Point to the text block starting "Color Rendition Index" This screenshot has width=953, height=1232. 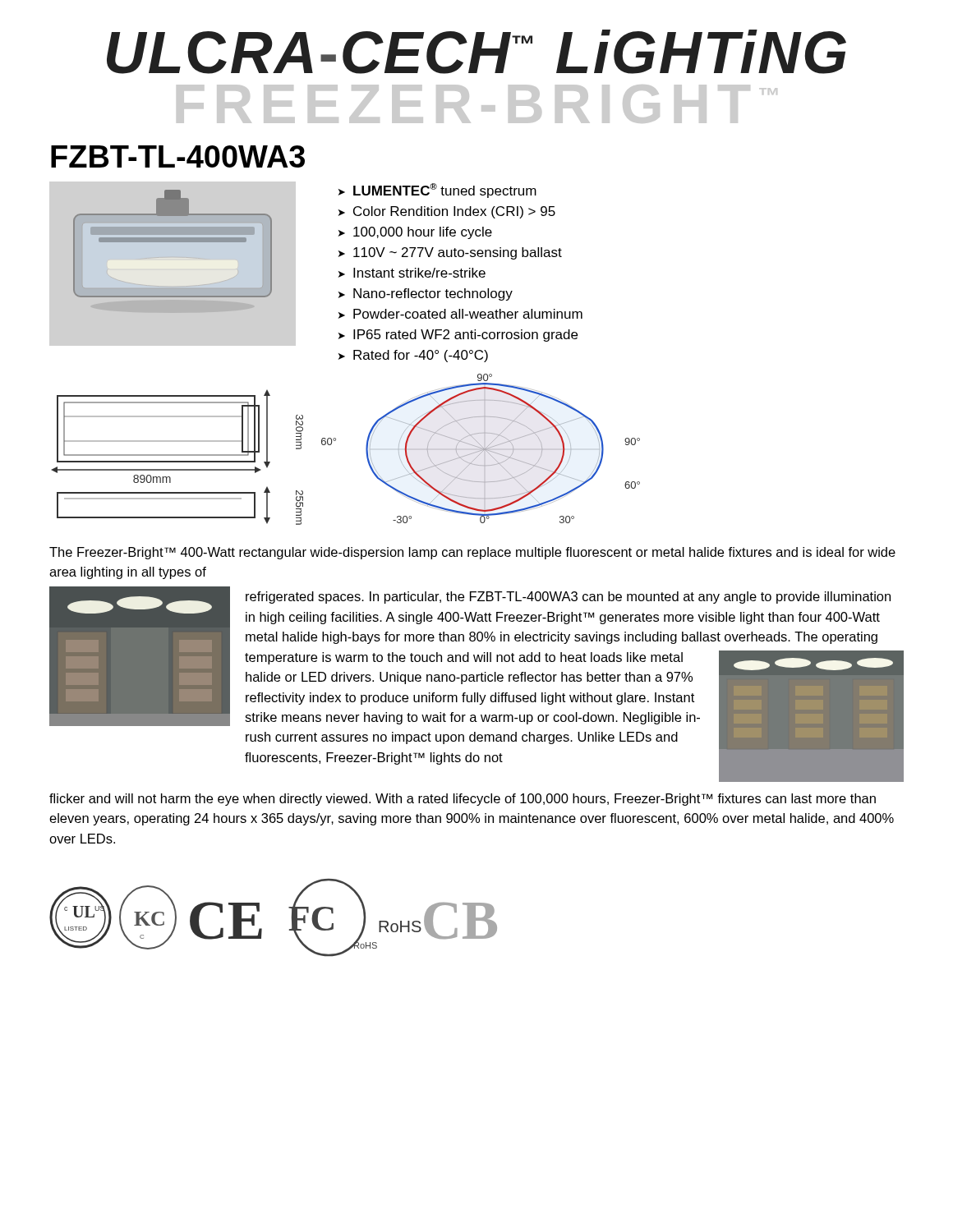(x=454, y=211)
